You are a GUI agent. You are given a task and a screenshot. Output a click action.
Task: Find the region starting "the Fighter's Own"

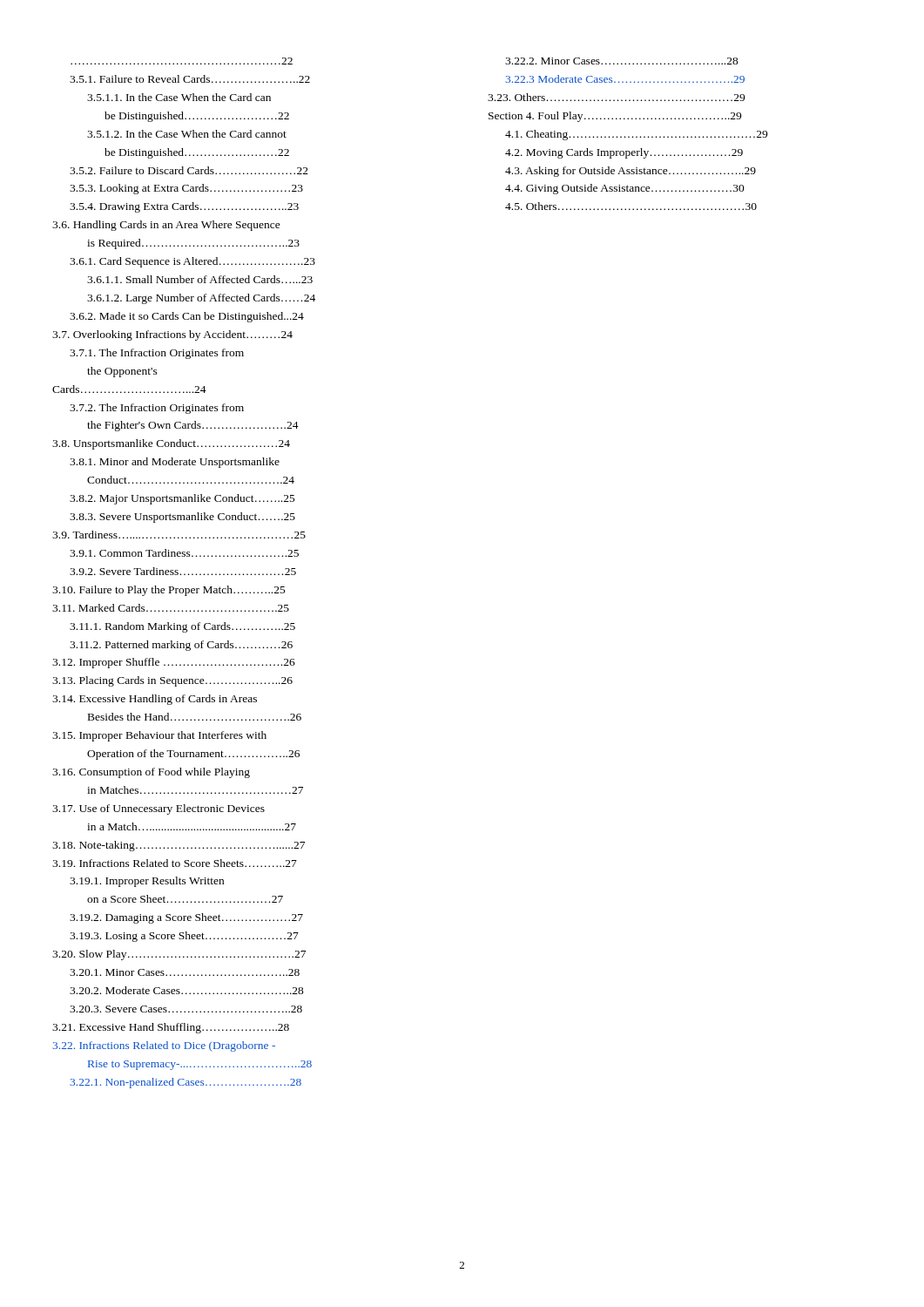[193, 425]
